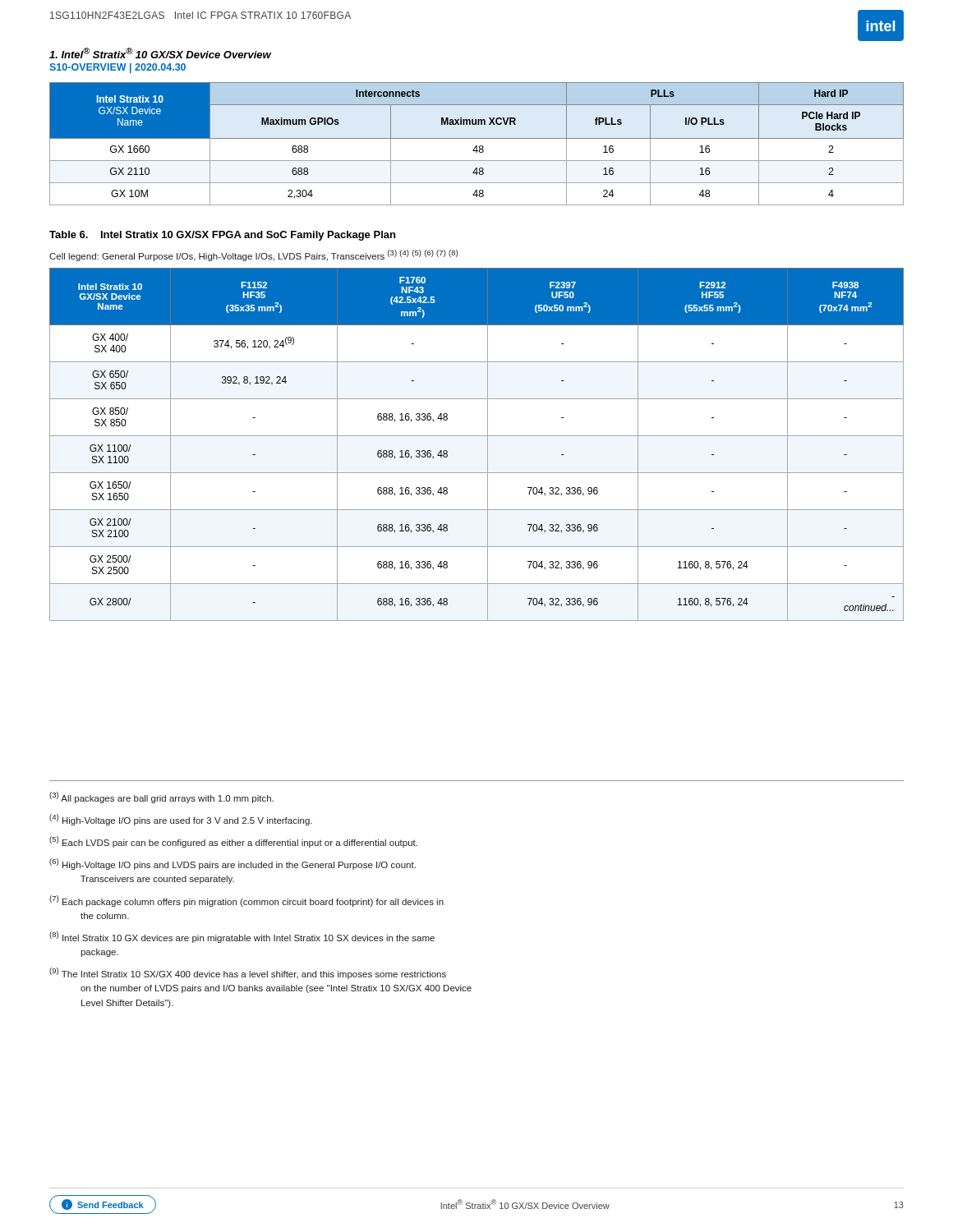The height and width of the screenshot is (1232, 953).
Task: Locate the table with the text "GX 400/ SX 400"
Action: (x=476, y=444)
